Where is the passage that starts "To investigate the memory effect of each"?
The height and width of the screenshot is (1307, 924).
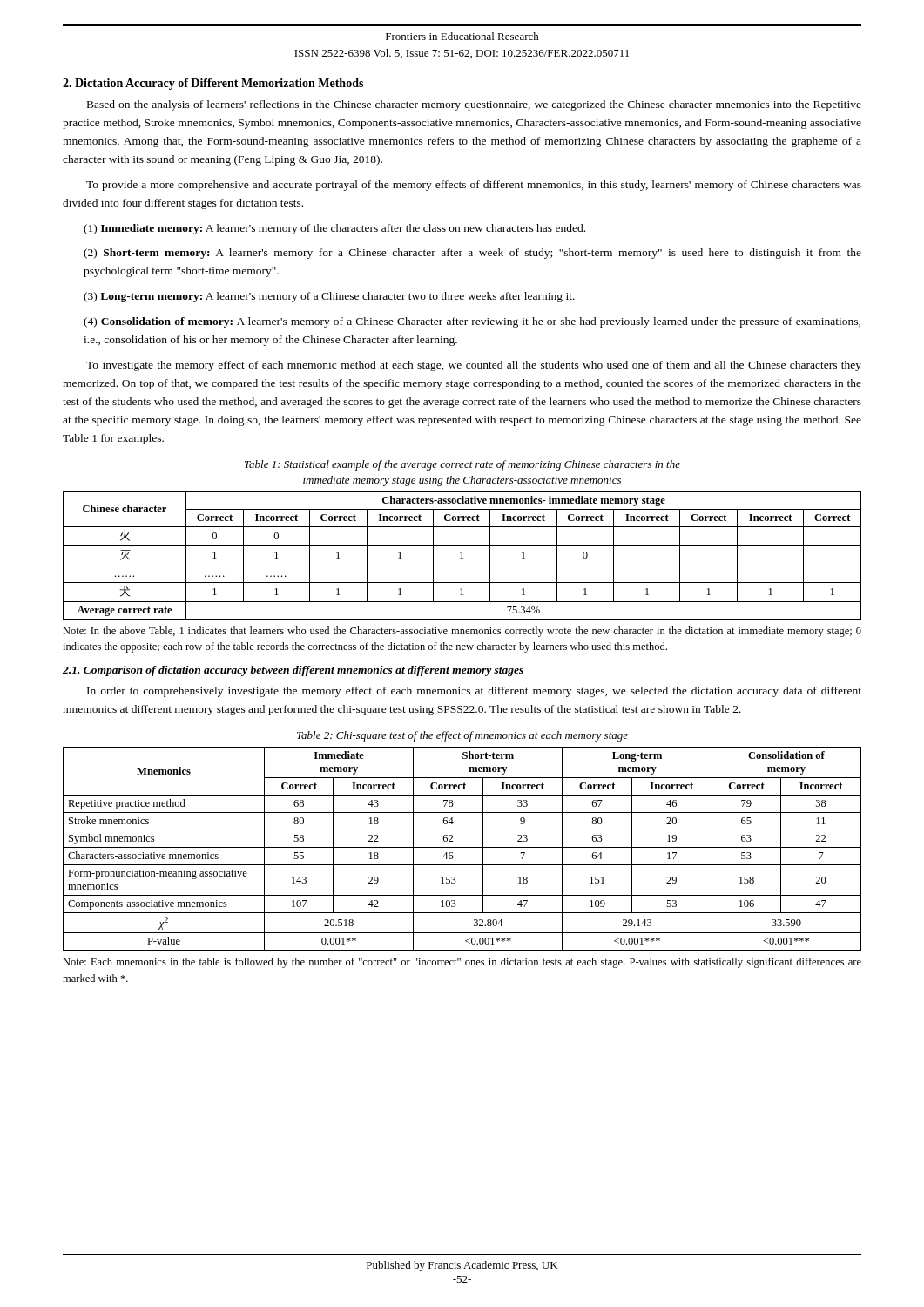tap(462, 401)
